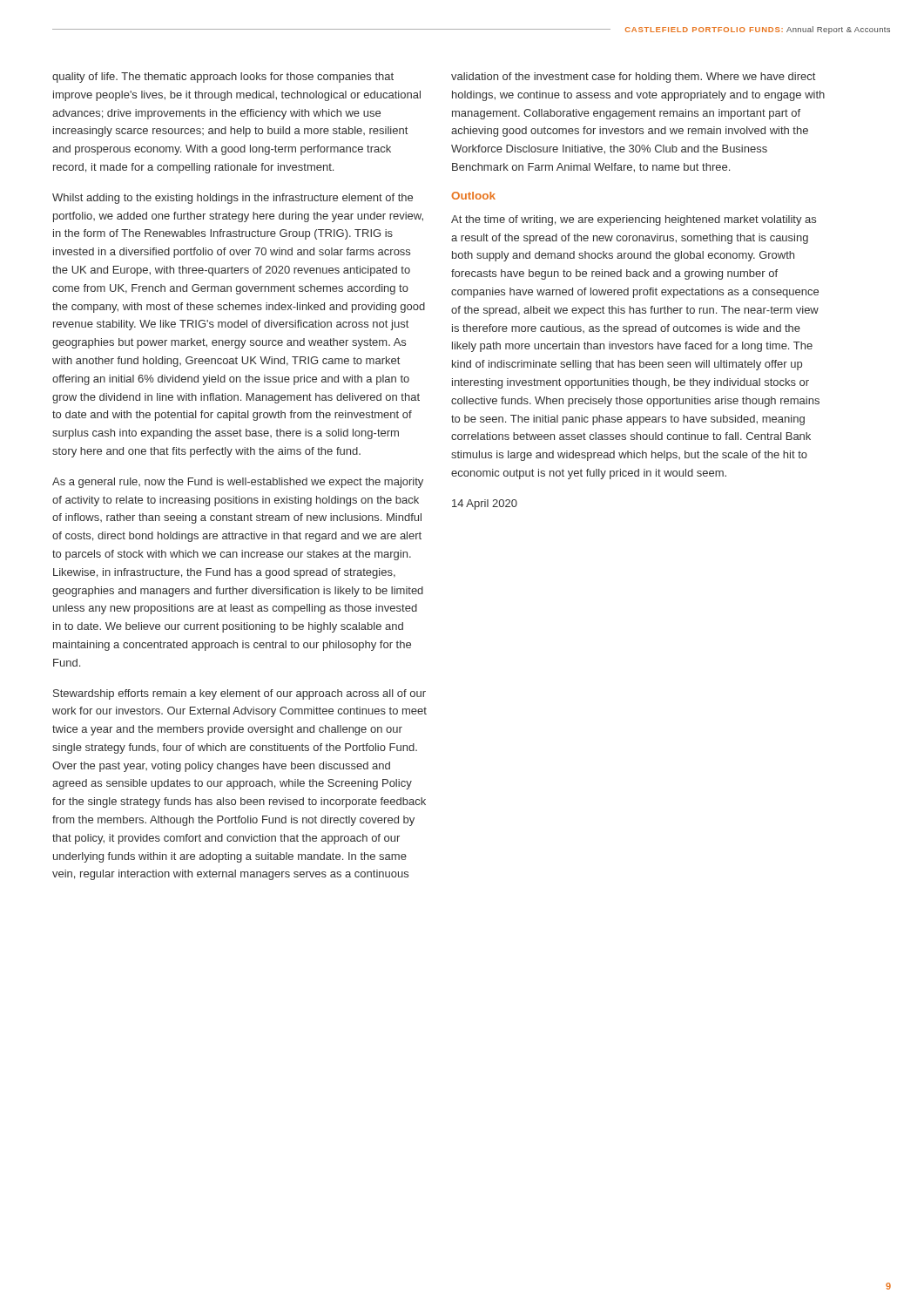Click on the text block that reads "Stewardship efforts remain a key"

(239, 783)
